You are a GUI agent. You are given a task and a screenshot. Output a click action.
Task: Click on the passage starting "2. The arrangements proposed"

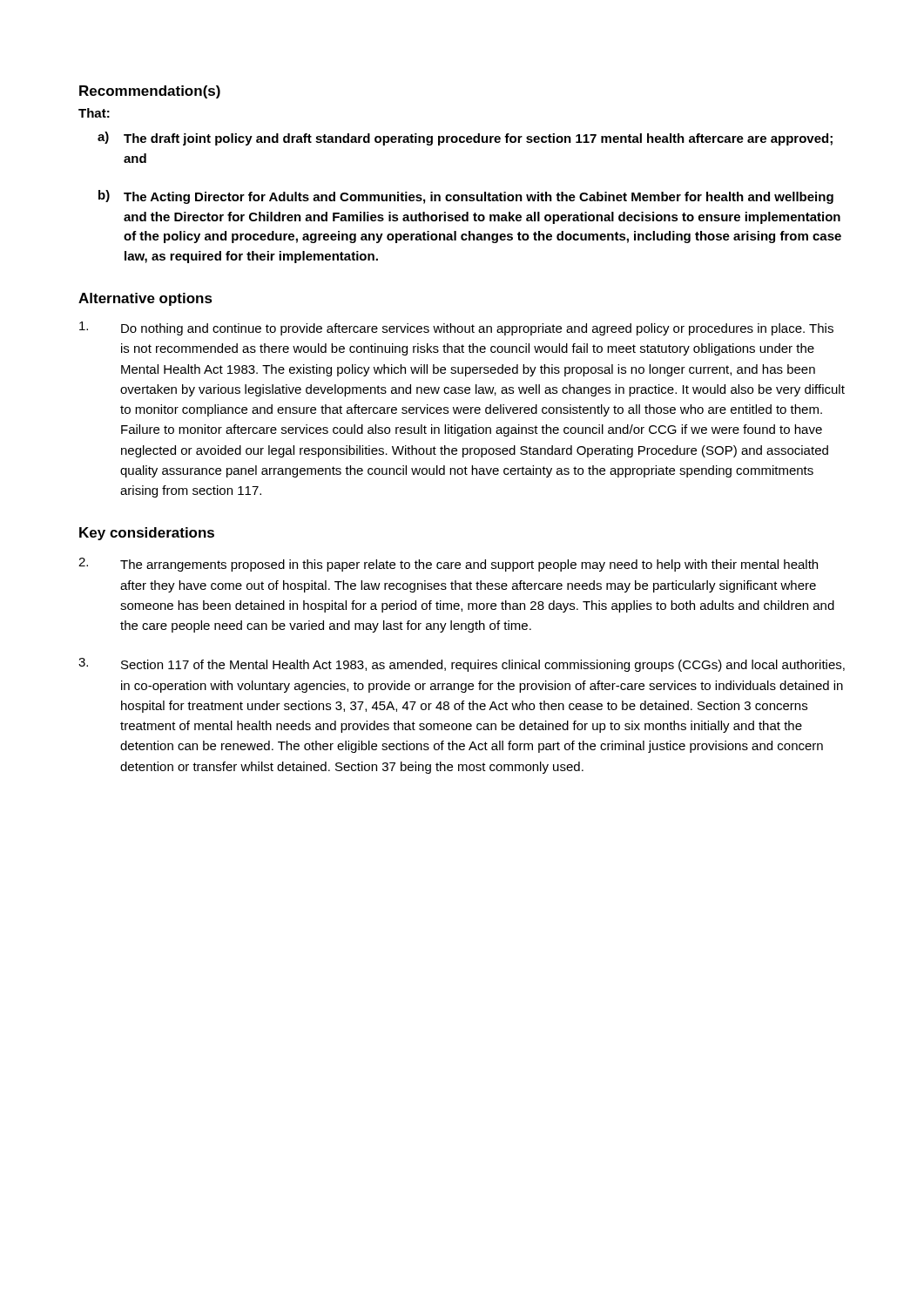click(x=462, y=595)
